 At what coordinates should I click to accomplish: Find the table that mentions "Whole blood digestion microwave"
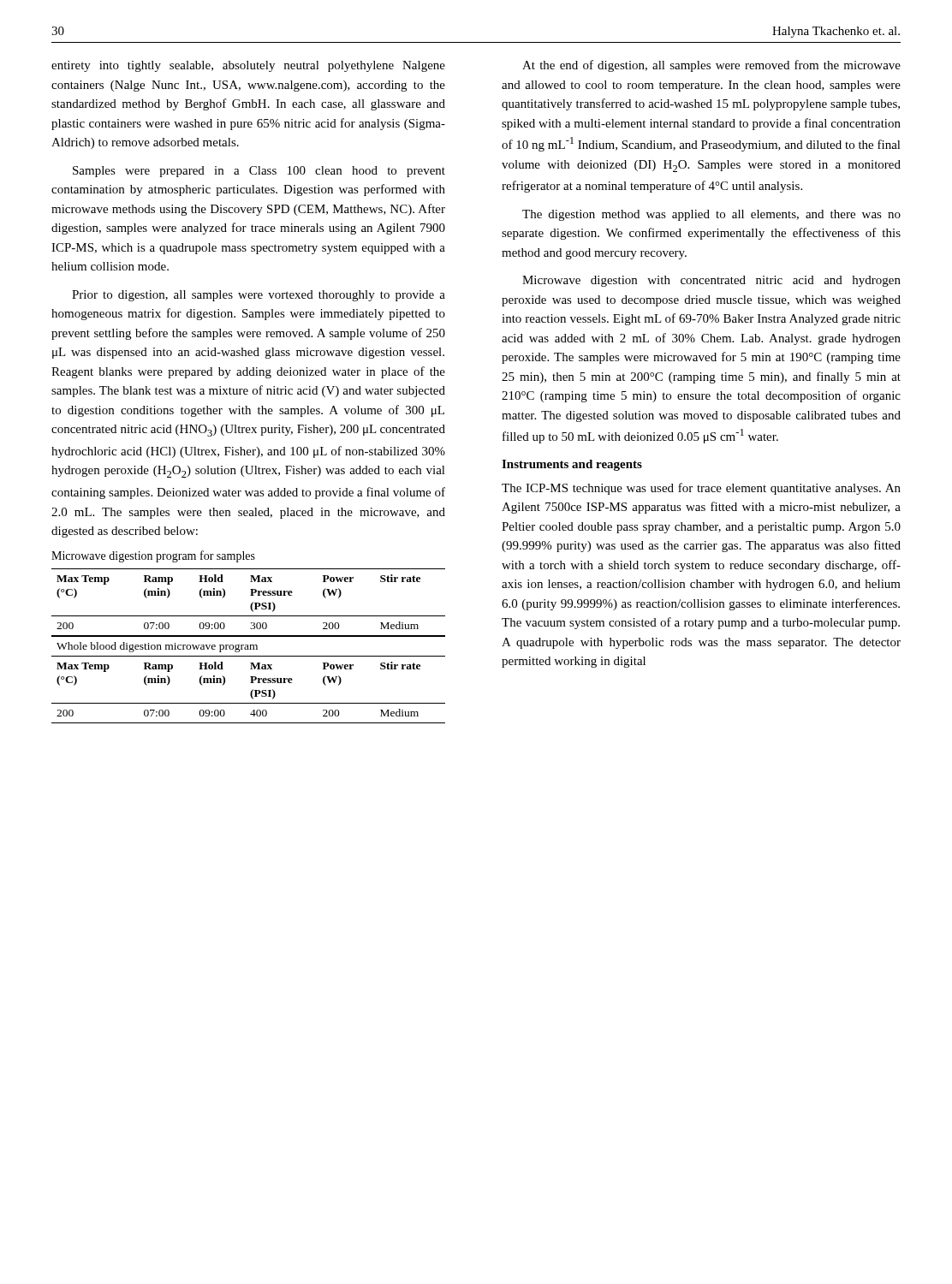(x=248, y=679)
